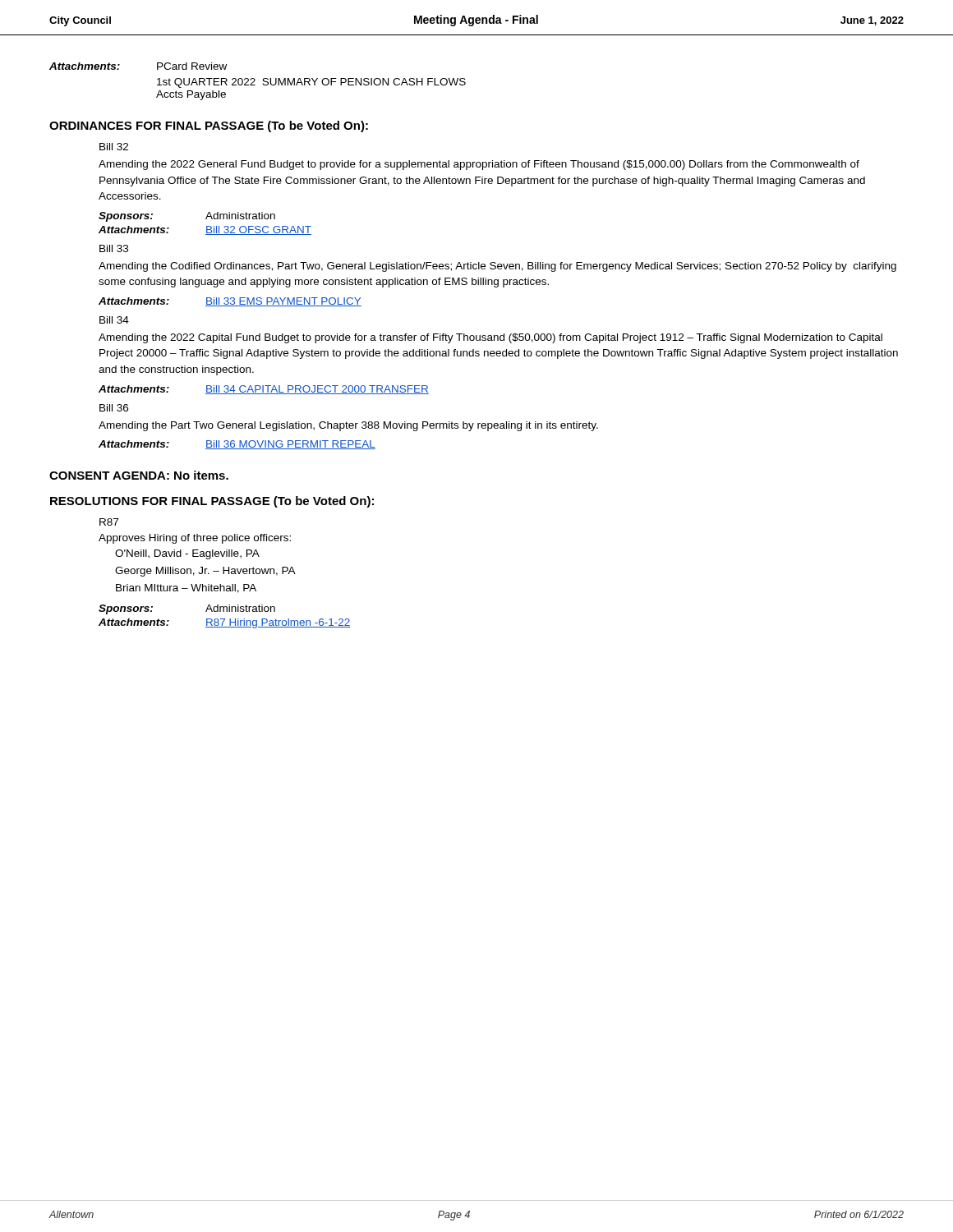Select the text starting "ORDINANCES FOR FINAL"

click(x=209, y=125)
